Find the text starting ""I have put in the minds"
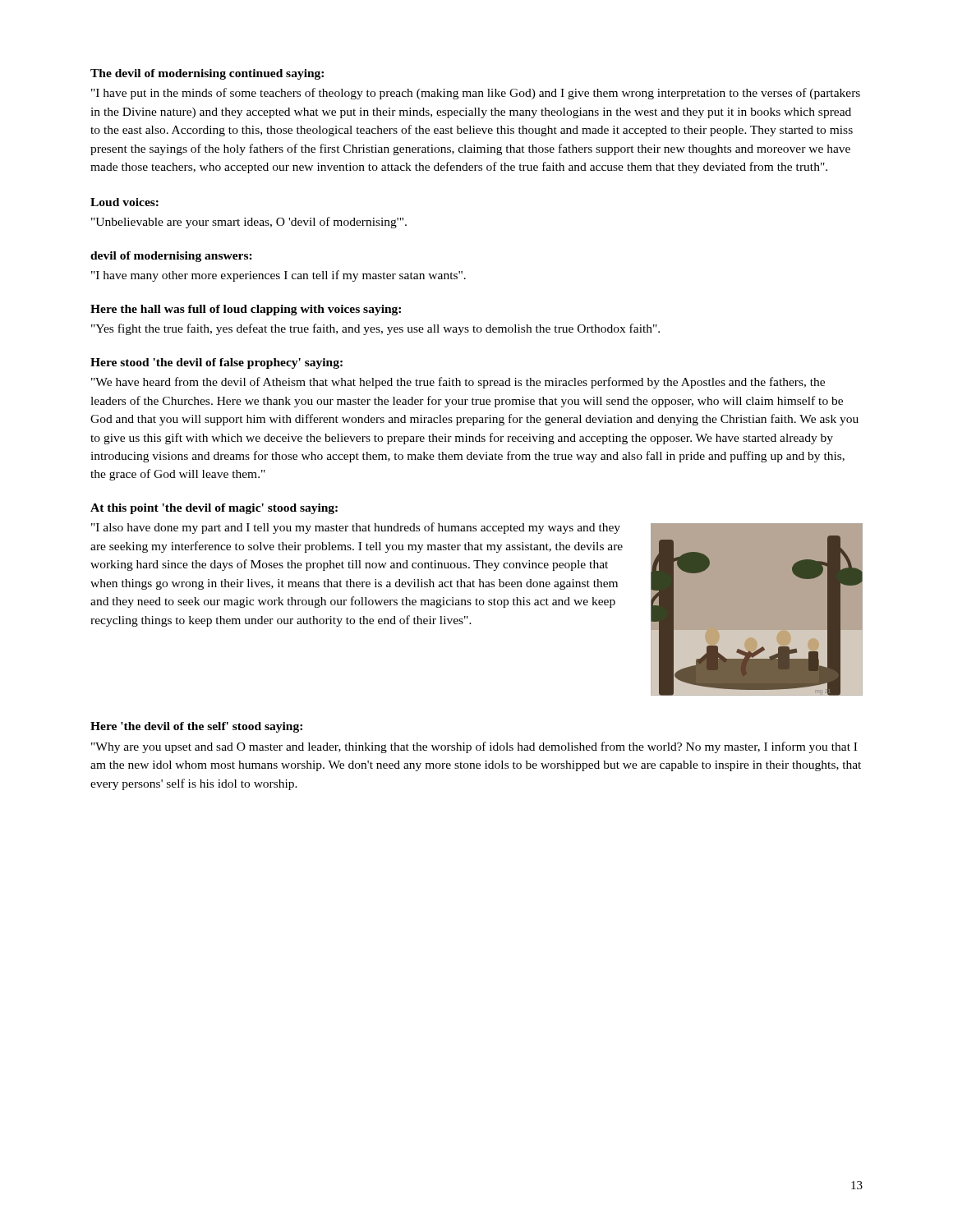 pos(475,130)
